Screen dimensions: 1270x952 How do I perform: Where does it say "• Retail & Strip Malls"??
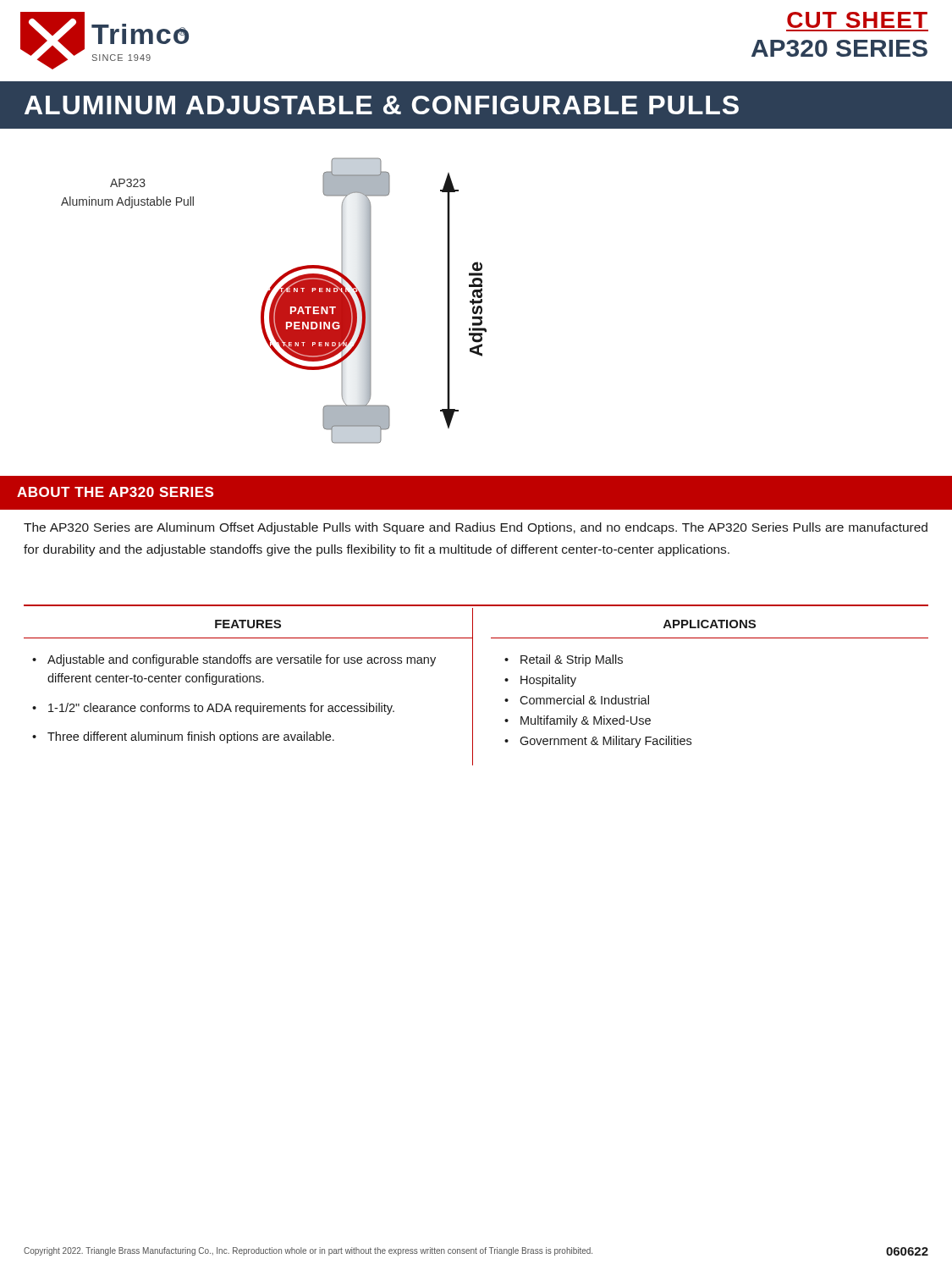[564, 660]
